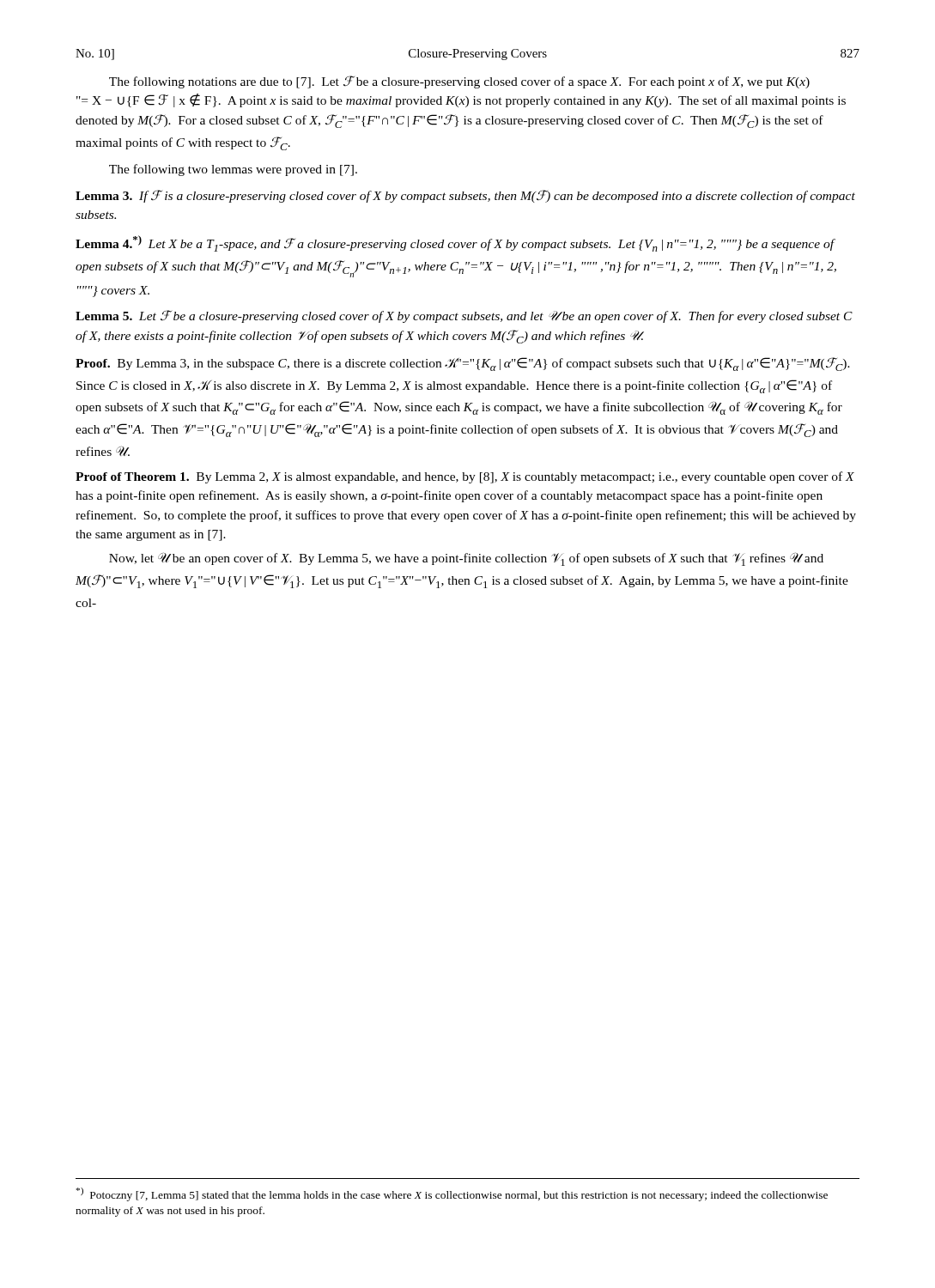Find the block on this page that starts ") Potoczny [7,"

(x=468, y=1202)
